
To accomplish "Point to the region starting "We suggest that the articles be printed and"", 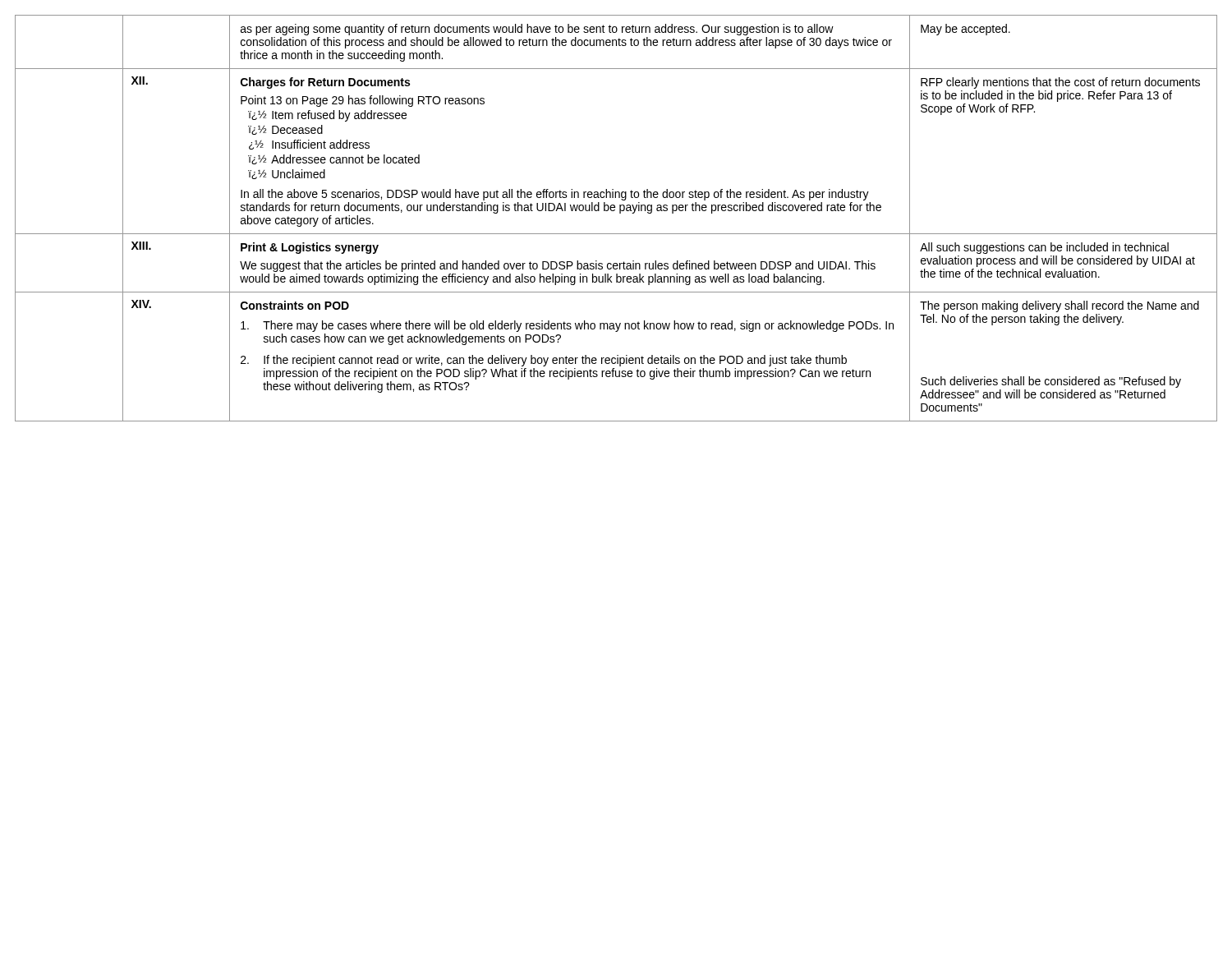I will click(x=558, y=272).
